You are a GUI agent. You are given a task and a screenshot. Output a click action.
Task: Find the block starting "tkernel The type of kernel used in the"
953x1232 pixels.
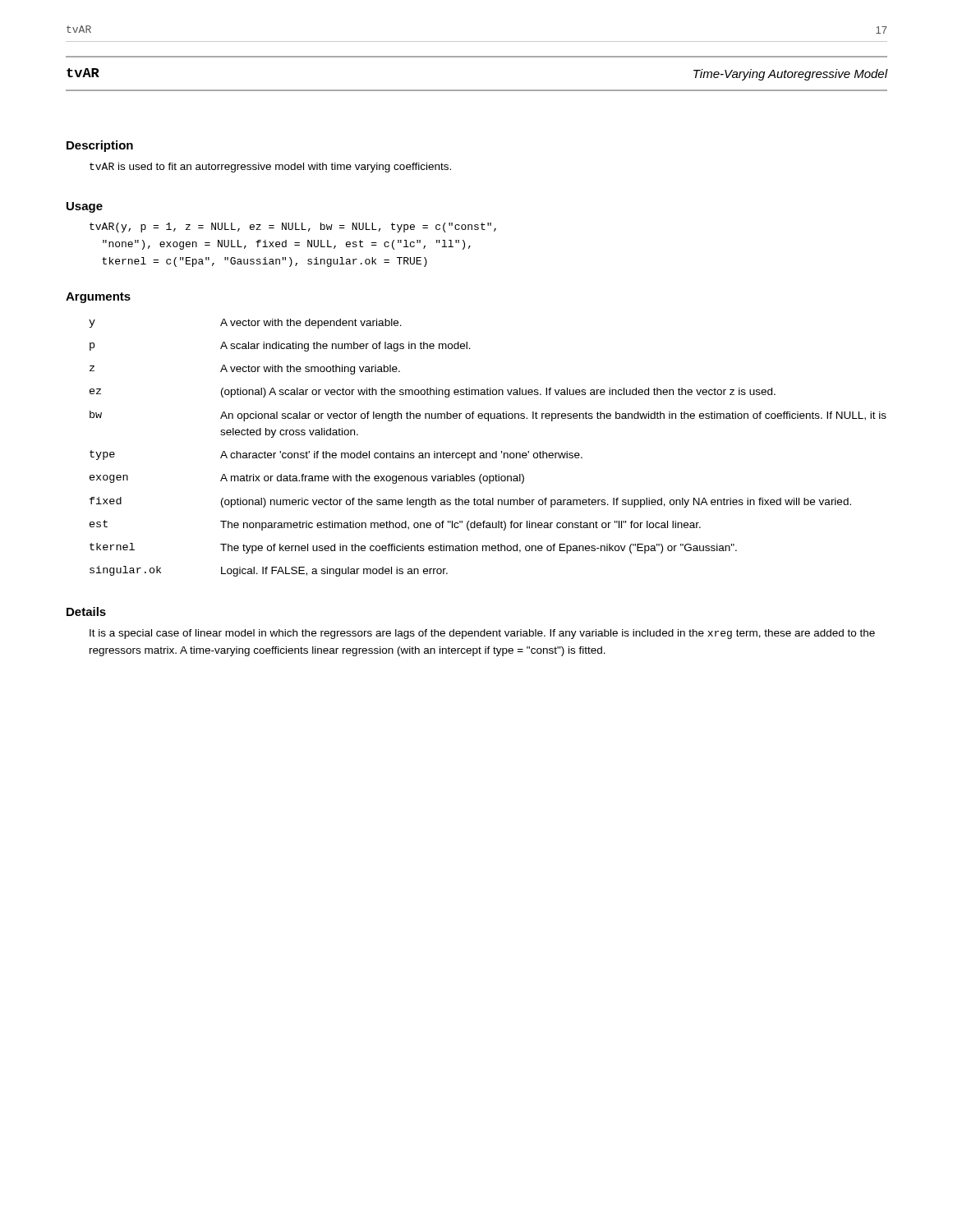(x=488, y=548)
